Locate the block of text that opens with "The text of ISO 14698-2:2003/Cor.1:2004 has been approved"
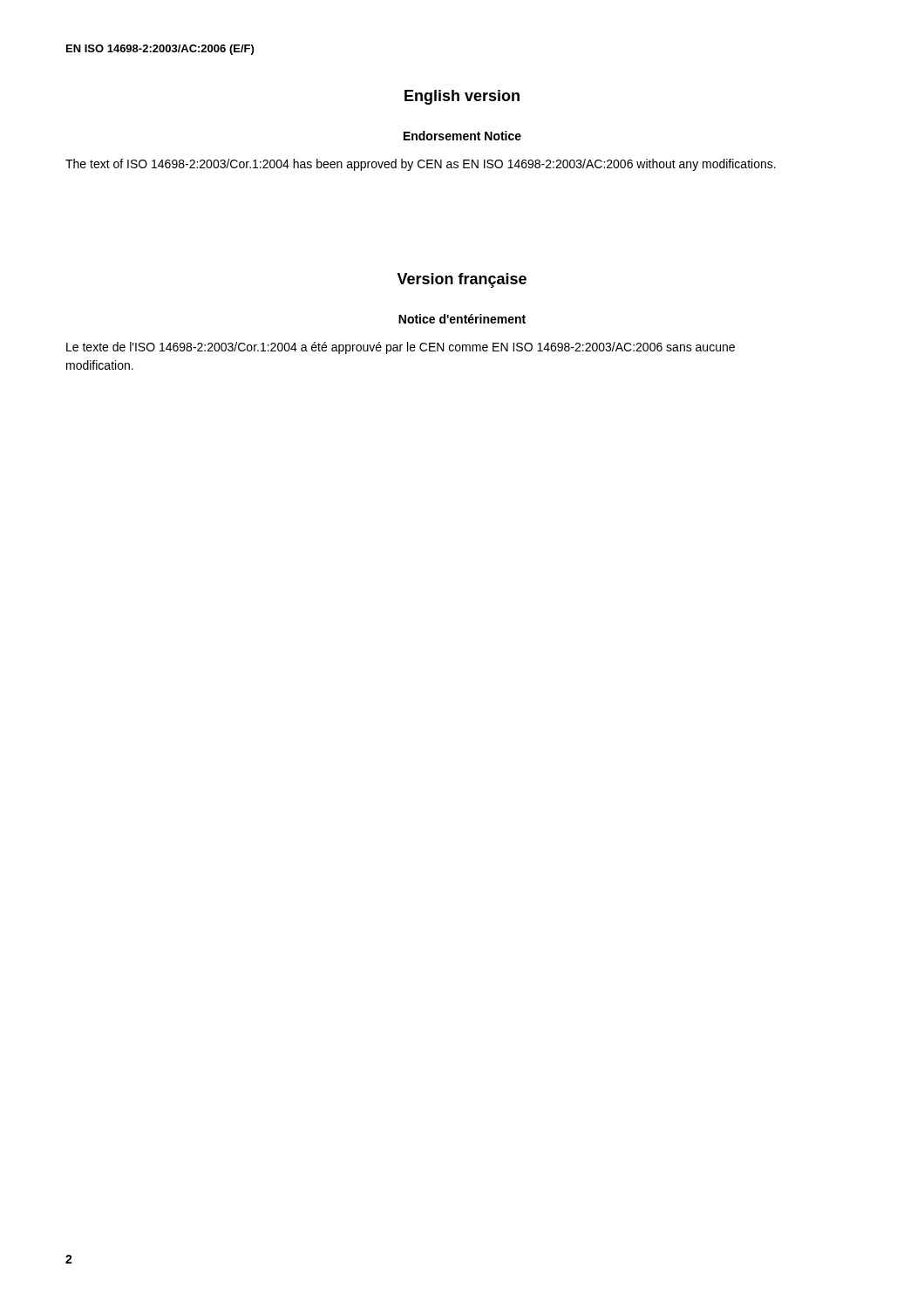The width and height of the screenshot is (924, 1308). pyautogui.click(x=421, y=164)
